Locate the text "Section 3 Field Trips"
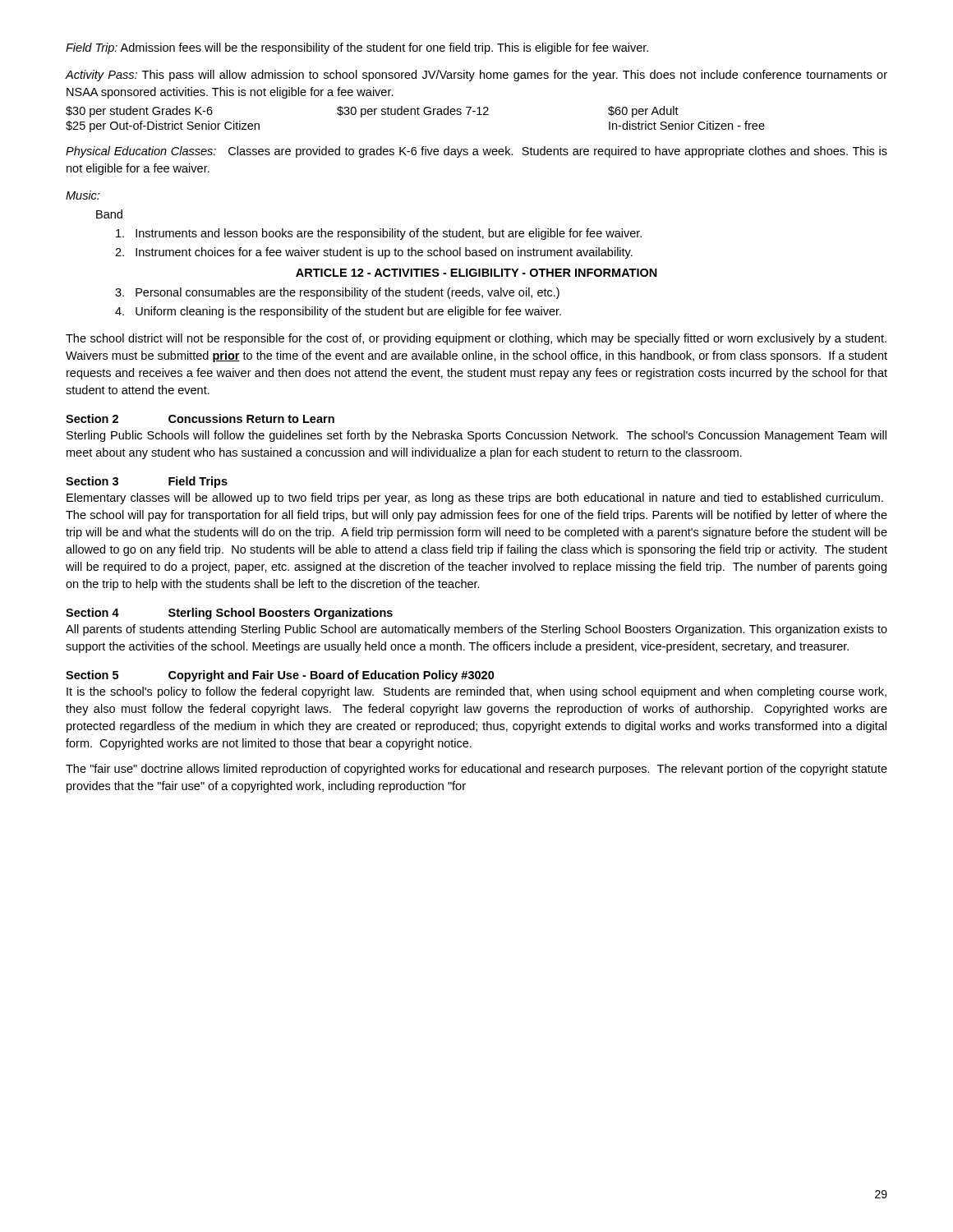This screenshot has width=953, height=1232. pos(97,482)
